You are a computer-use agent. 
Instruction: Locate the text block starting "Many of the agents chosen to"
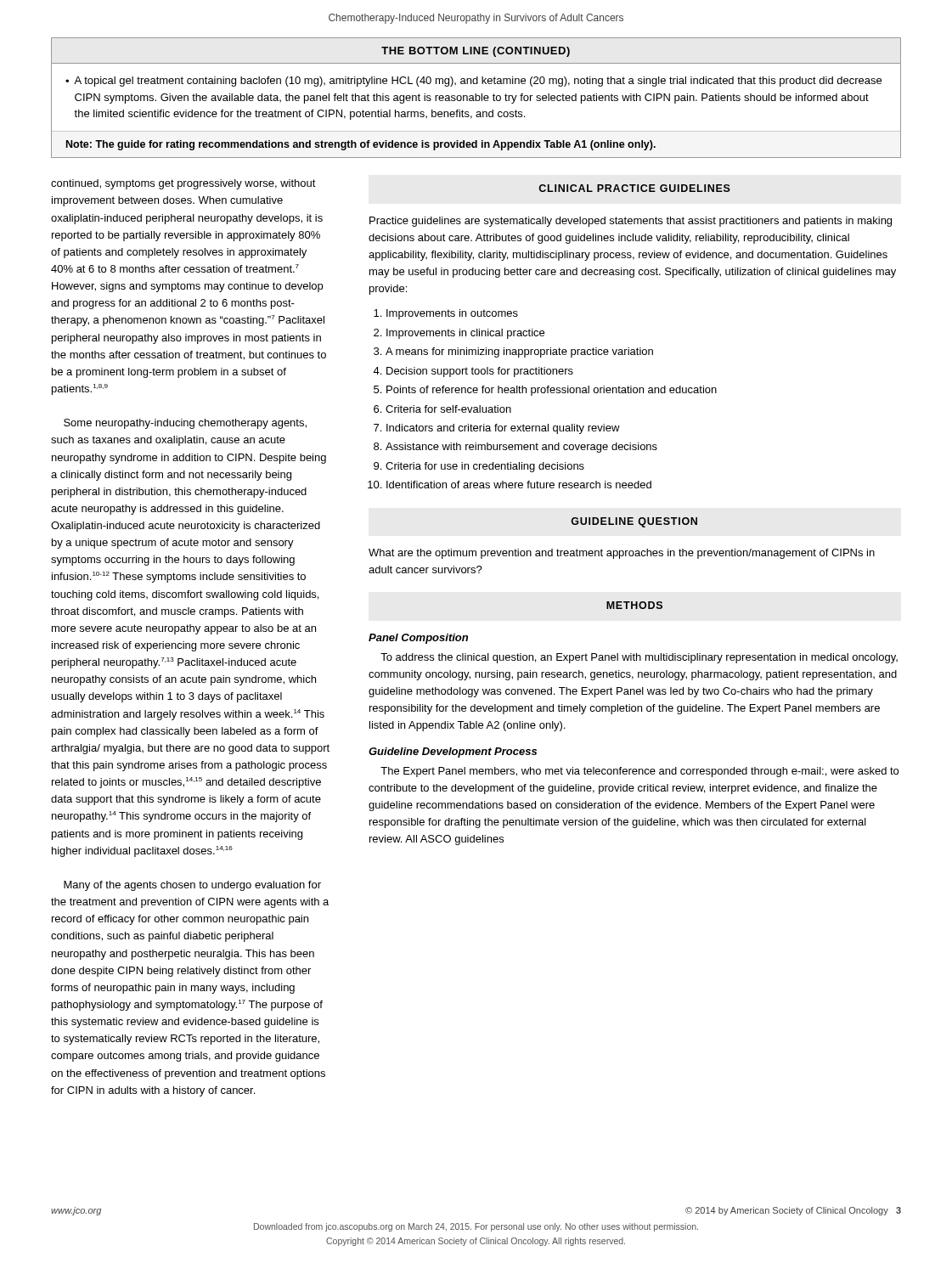(x=190, y=987)
